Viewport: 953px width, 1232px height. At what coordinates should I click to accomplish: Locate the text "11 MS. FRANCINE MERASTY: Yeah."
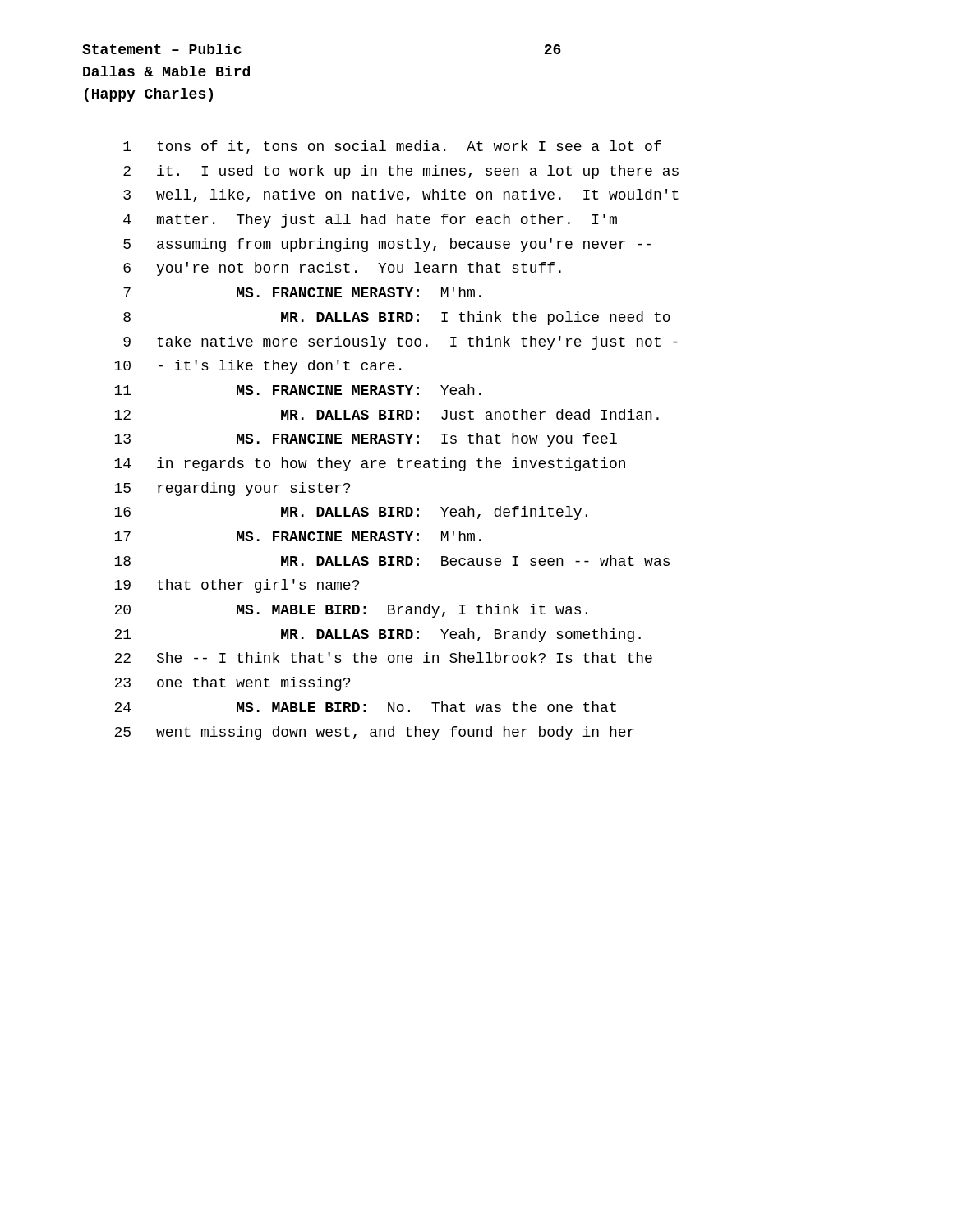[x=485, y=392]
